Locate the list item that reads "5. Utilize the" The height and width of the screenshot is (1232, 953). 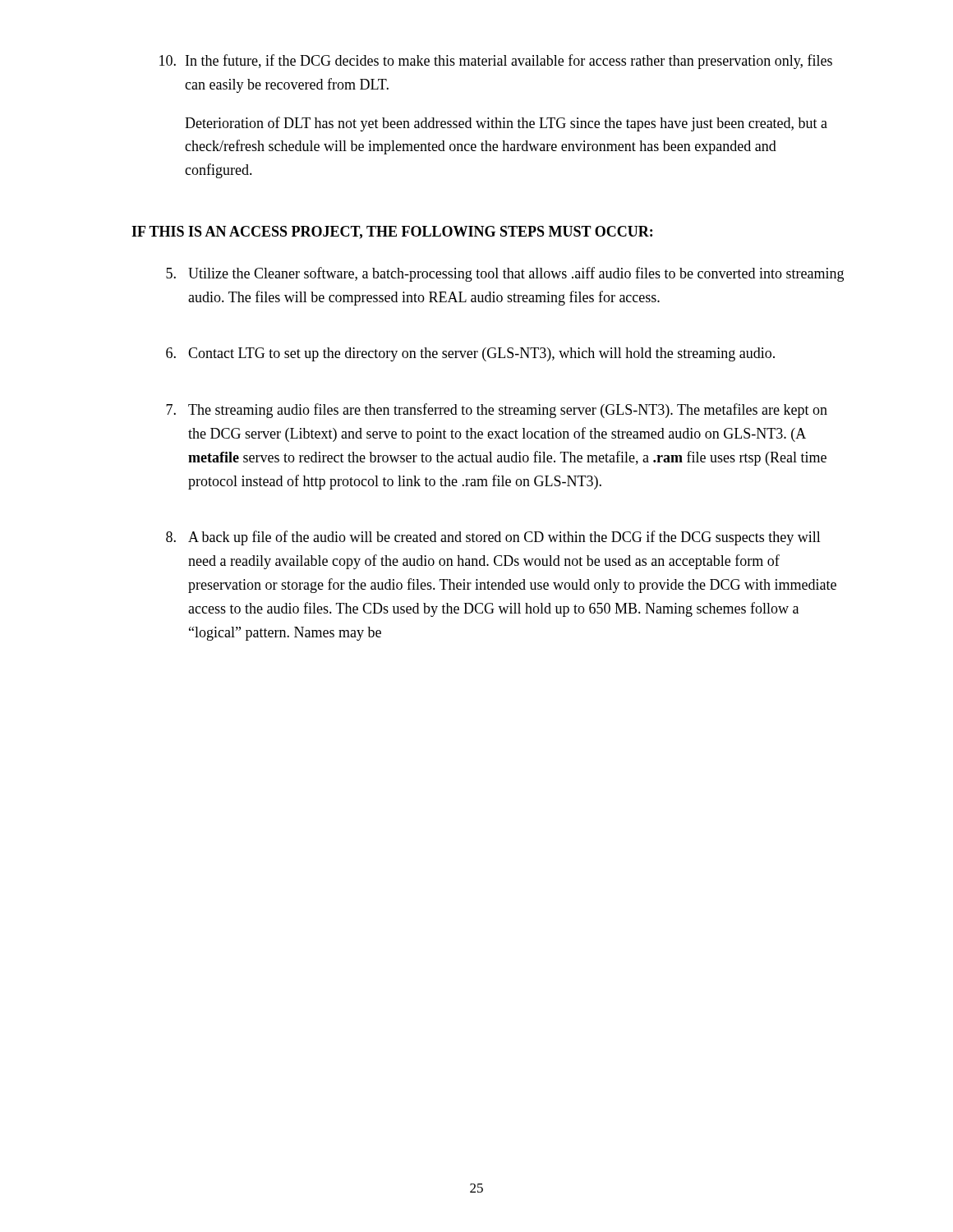pyautogui.click(x=489, y=293)
